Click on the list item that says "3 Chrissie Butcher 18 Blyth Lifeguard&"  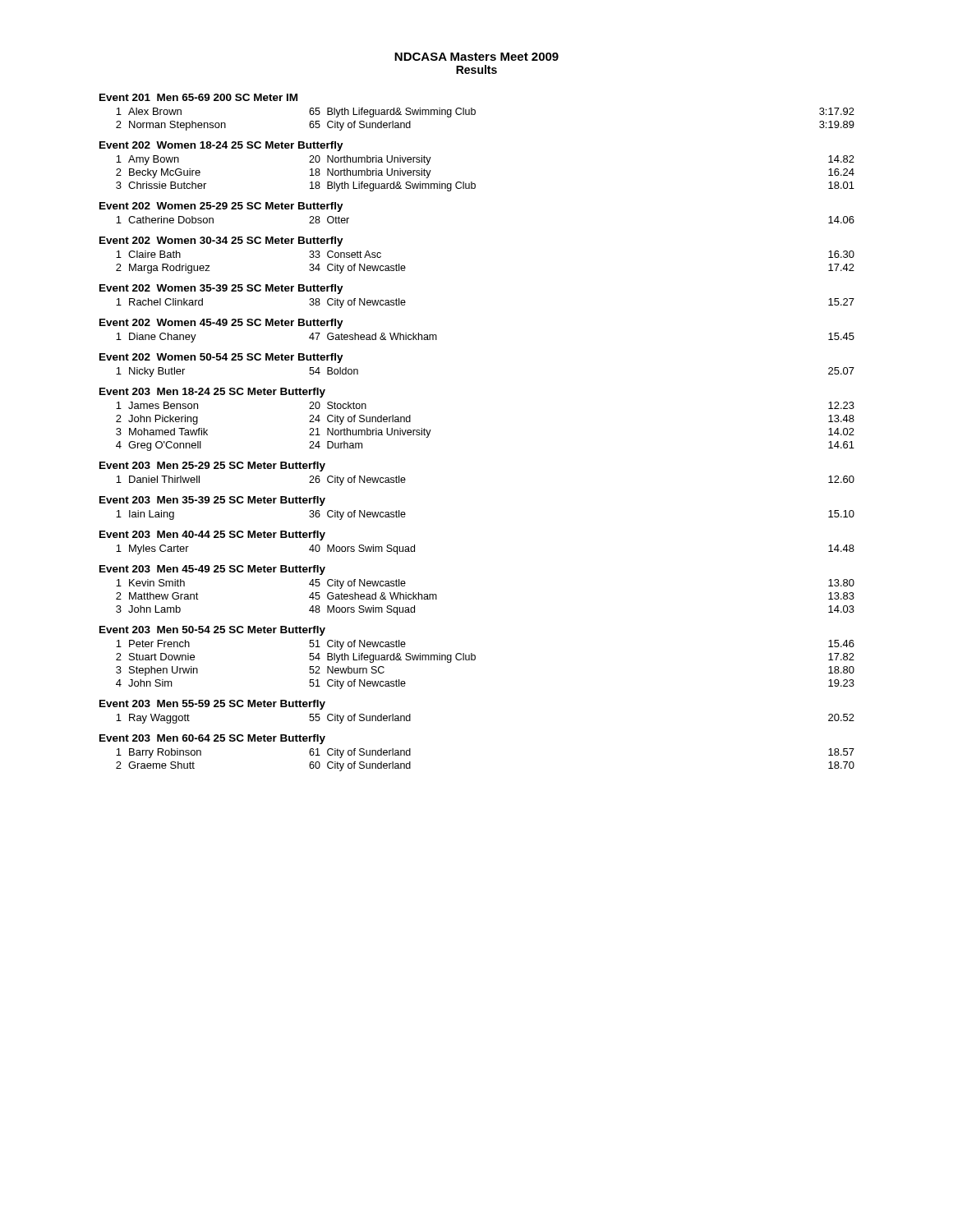(476, 185)
